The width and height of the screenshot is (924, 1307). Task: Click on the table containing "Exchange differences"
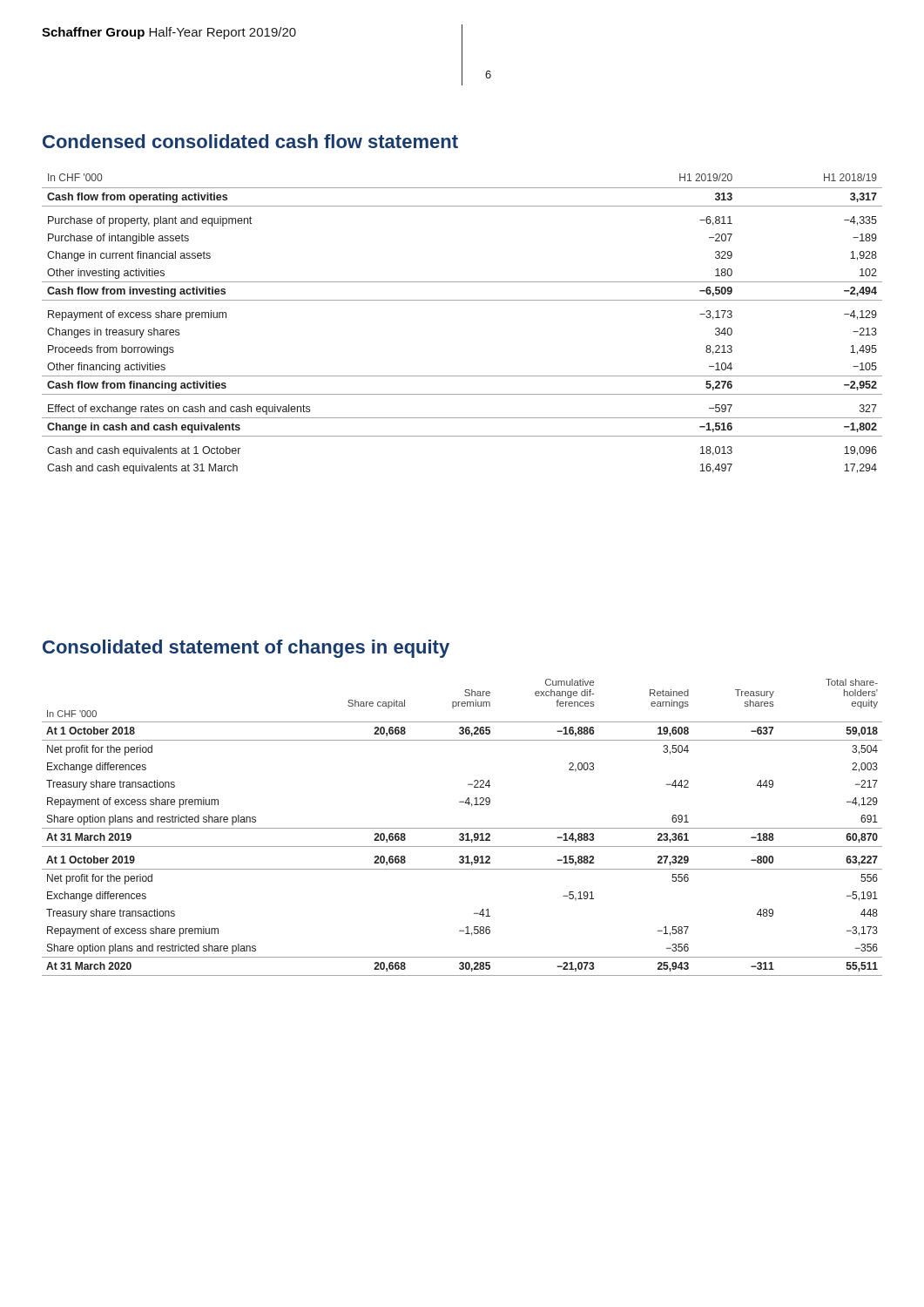point(462,825)
